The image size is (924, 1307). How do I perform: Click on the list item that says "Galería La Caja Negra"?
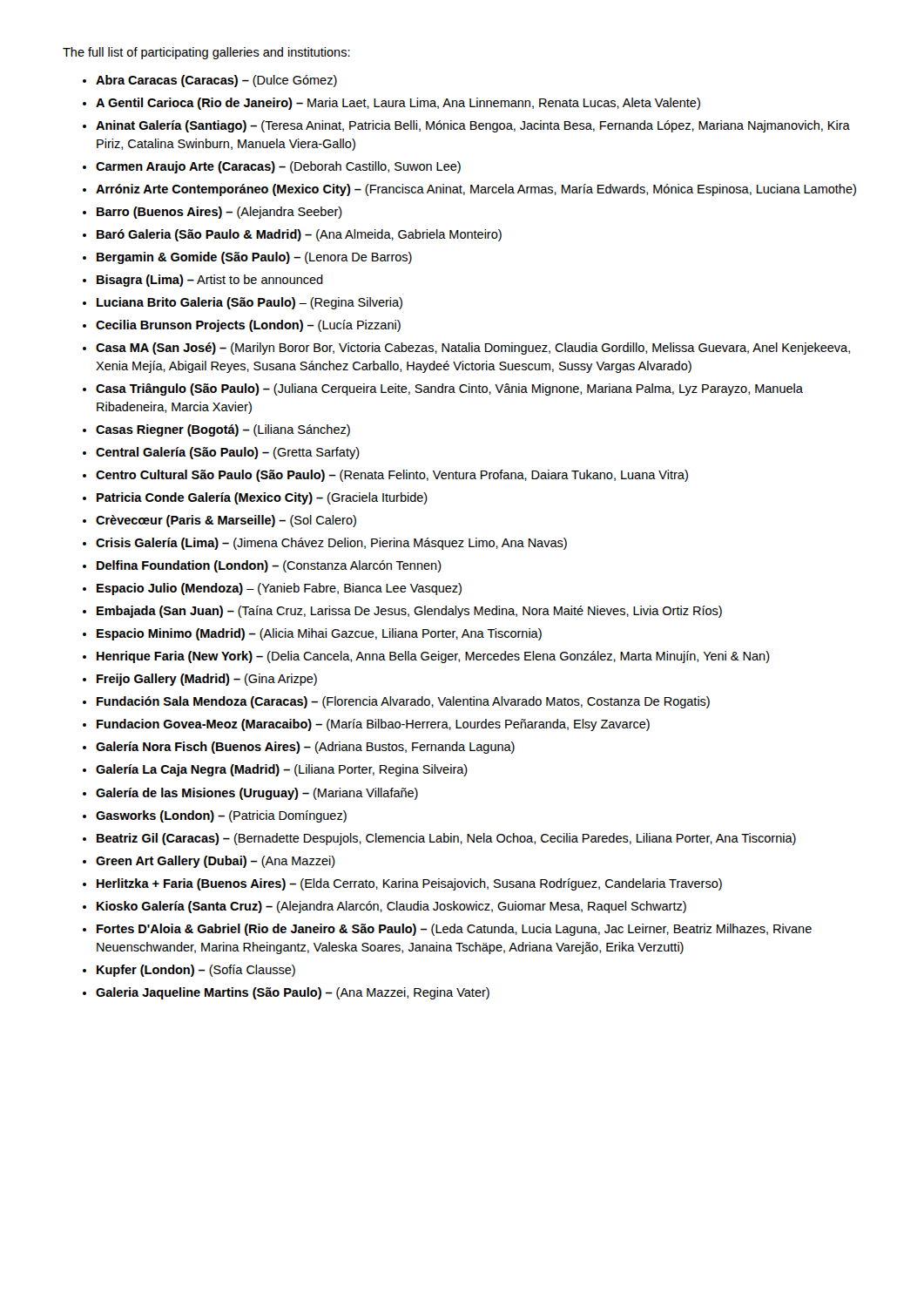282,770
